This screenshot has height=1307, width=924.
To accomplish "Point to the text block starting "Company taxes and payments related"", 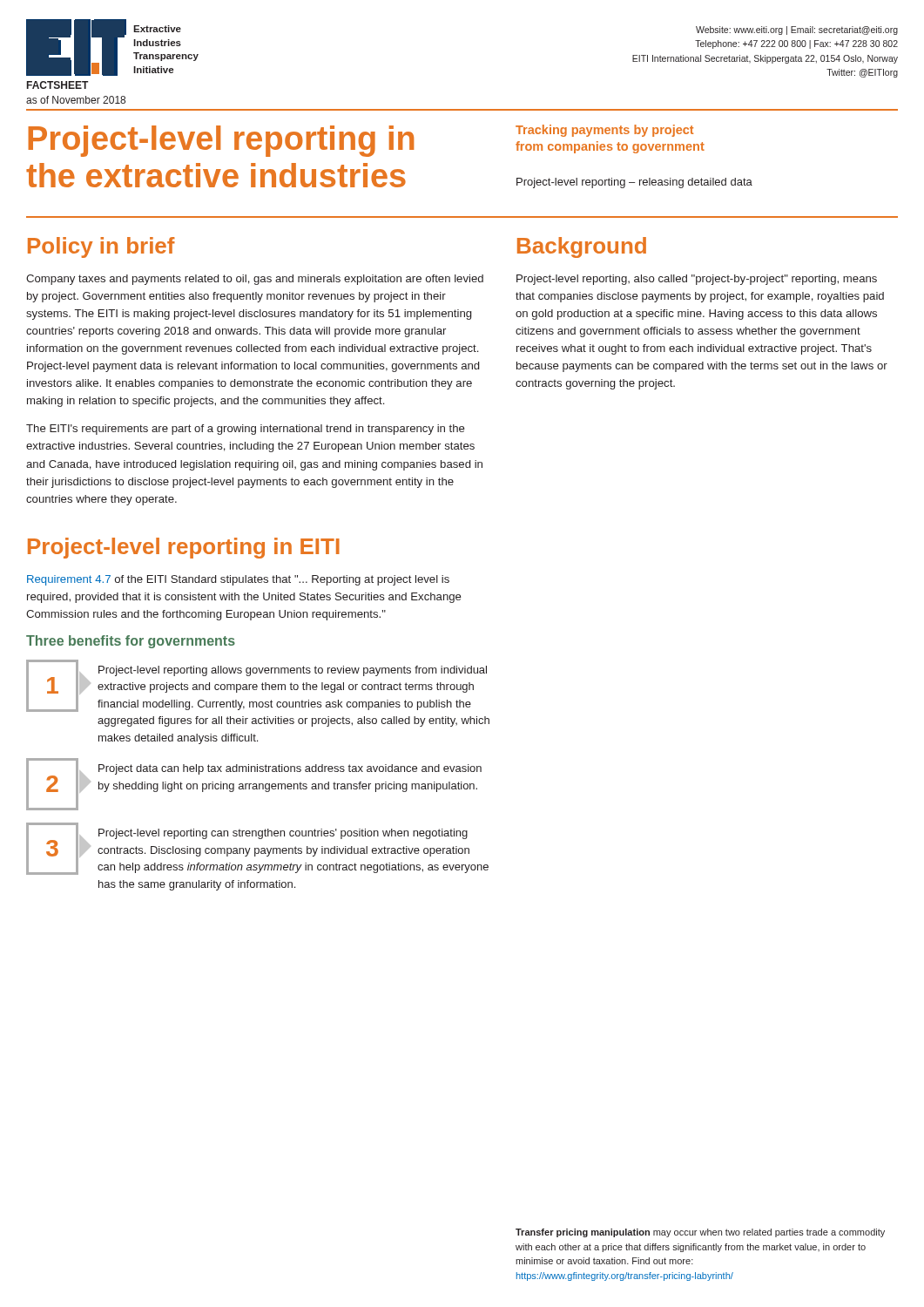I will coord(255,339).
